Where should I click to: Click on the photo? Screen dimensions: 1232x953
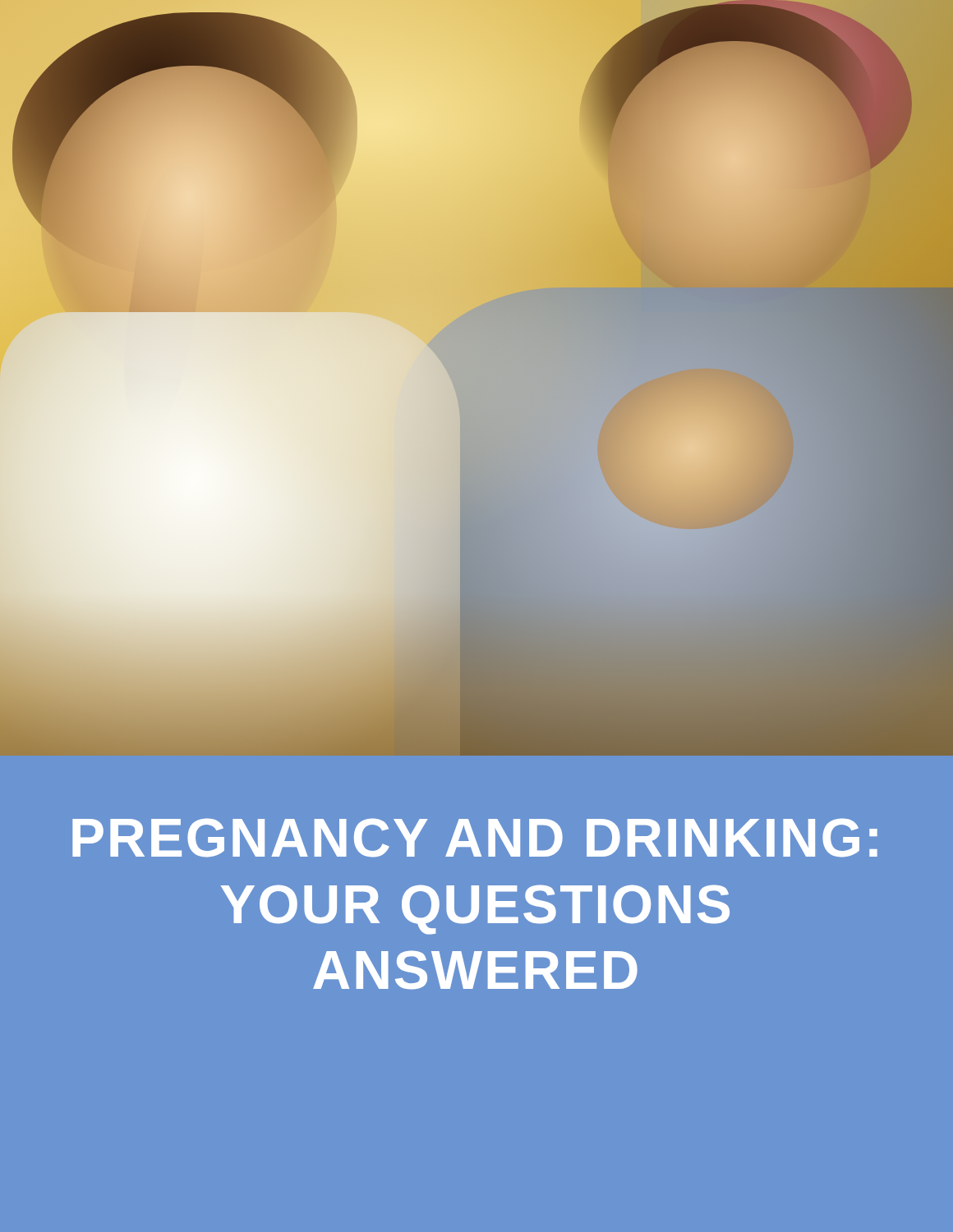point(476,378)
